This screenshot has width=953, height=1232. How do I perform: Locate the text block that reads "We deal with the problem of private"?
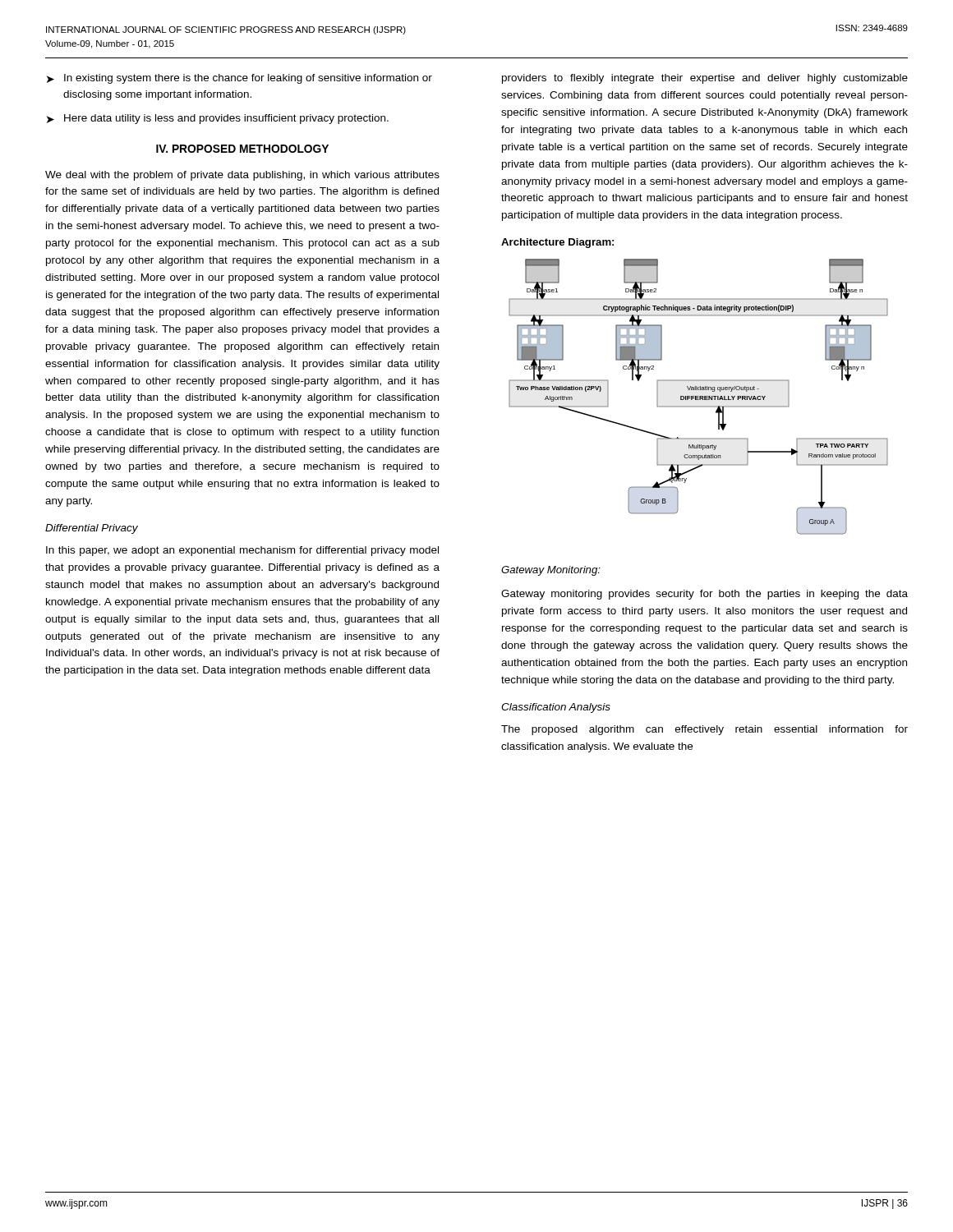pos(242,337)
